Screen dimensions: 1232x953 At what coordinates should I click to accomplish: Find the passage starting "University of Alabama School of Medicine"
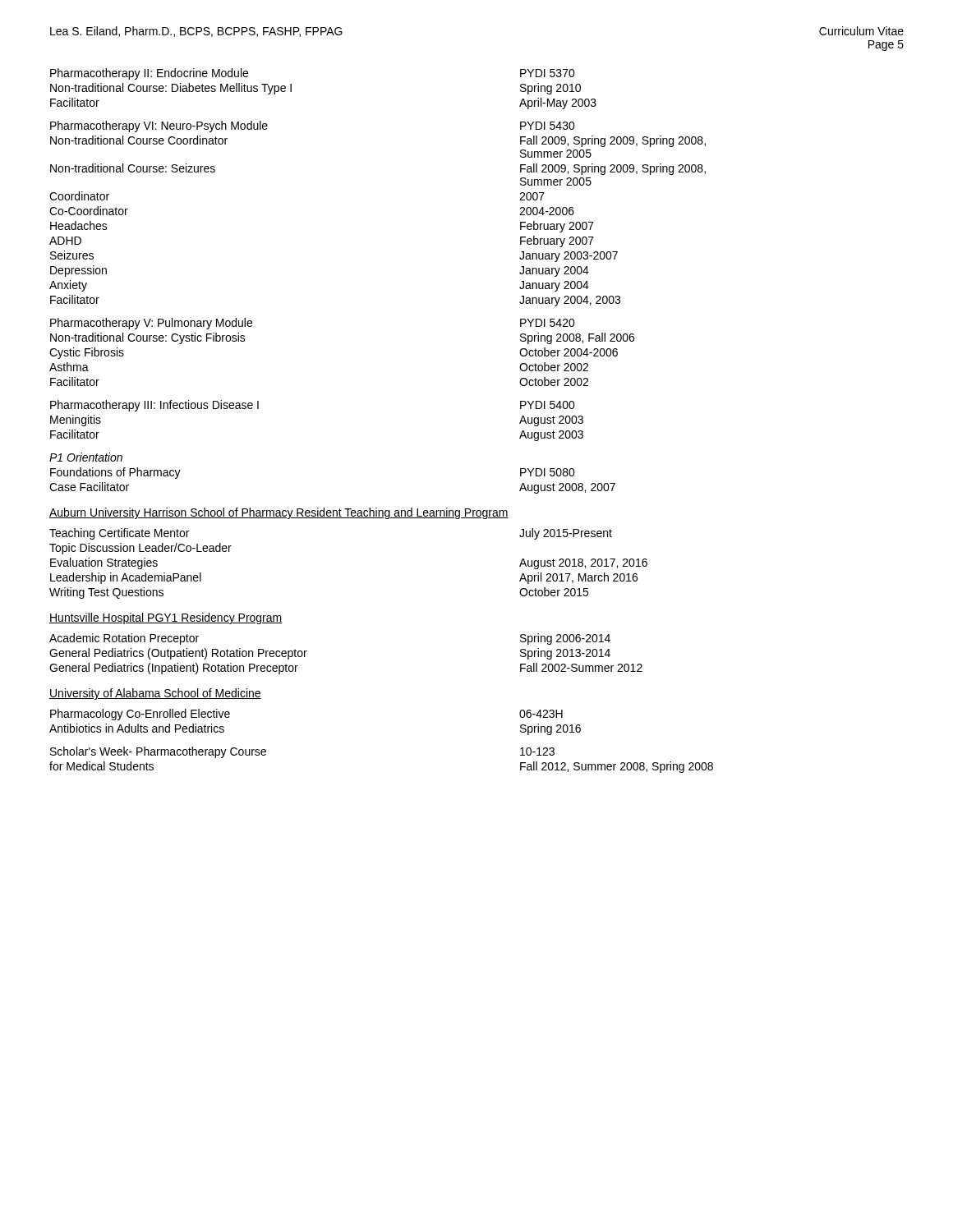[x=155, y=693]
